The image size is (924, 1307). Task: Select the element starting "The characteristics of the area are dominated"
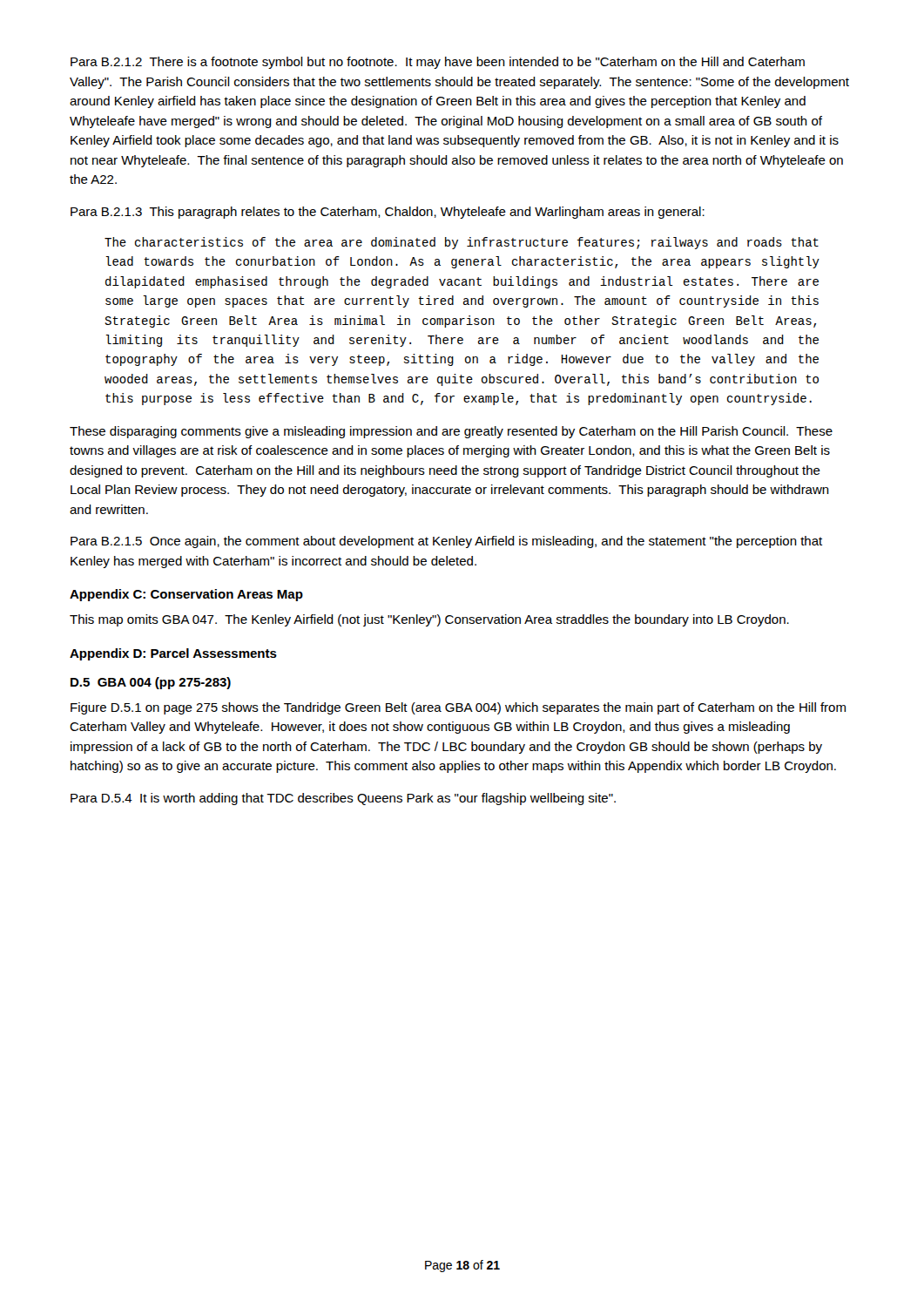click(x=462, y=321)
